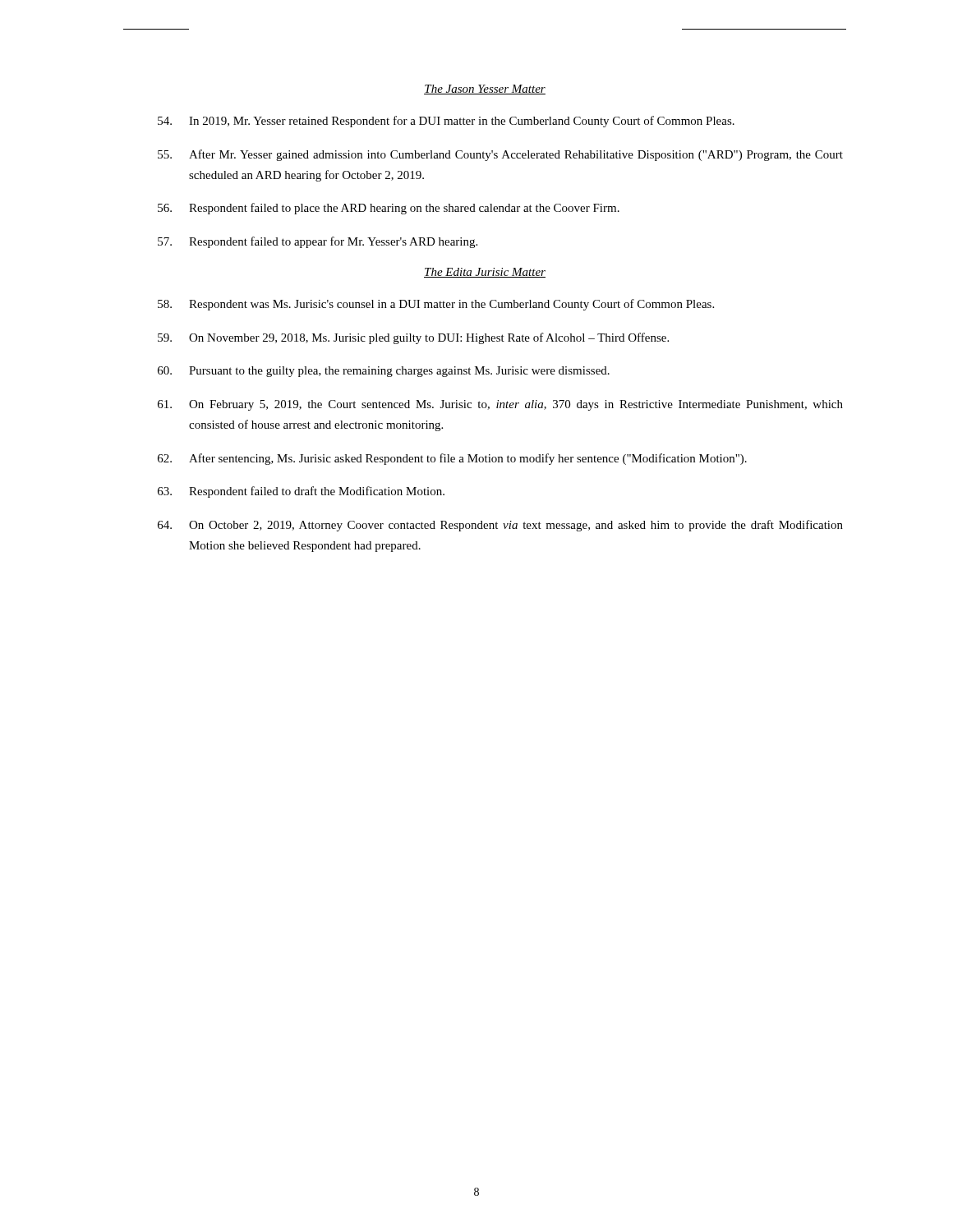Locate the passage starting "The Edita Jurisic"
The height and width of the screenshot is (1232, 953).
tap(485, 272)
